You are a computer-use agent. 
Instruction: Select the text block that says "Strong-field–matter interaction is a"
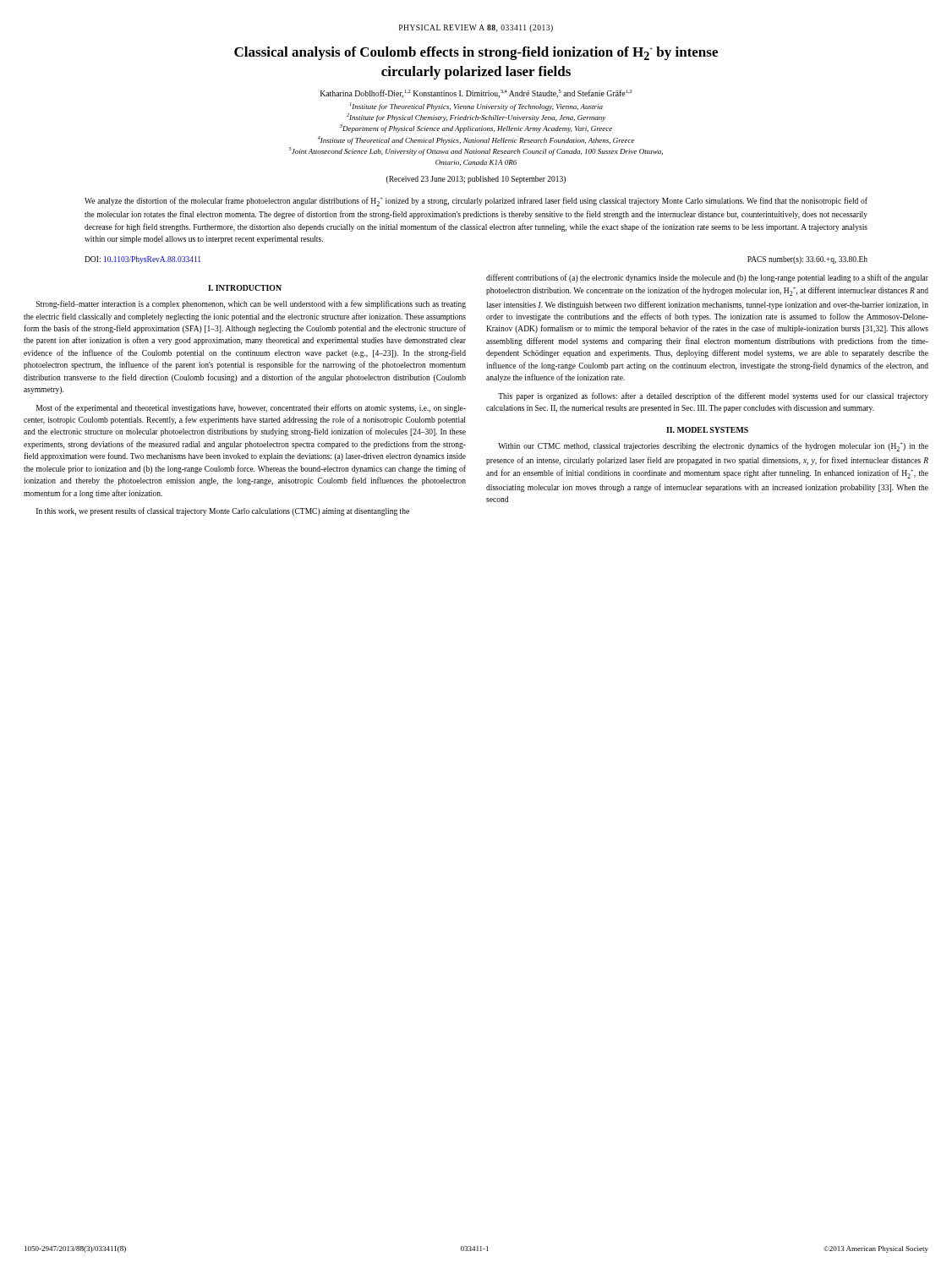tap(245, 347)
